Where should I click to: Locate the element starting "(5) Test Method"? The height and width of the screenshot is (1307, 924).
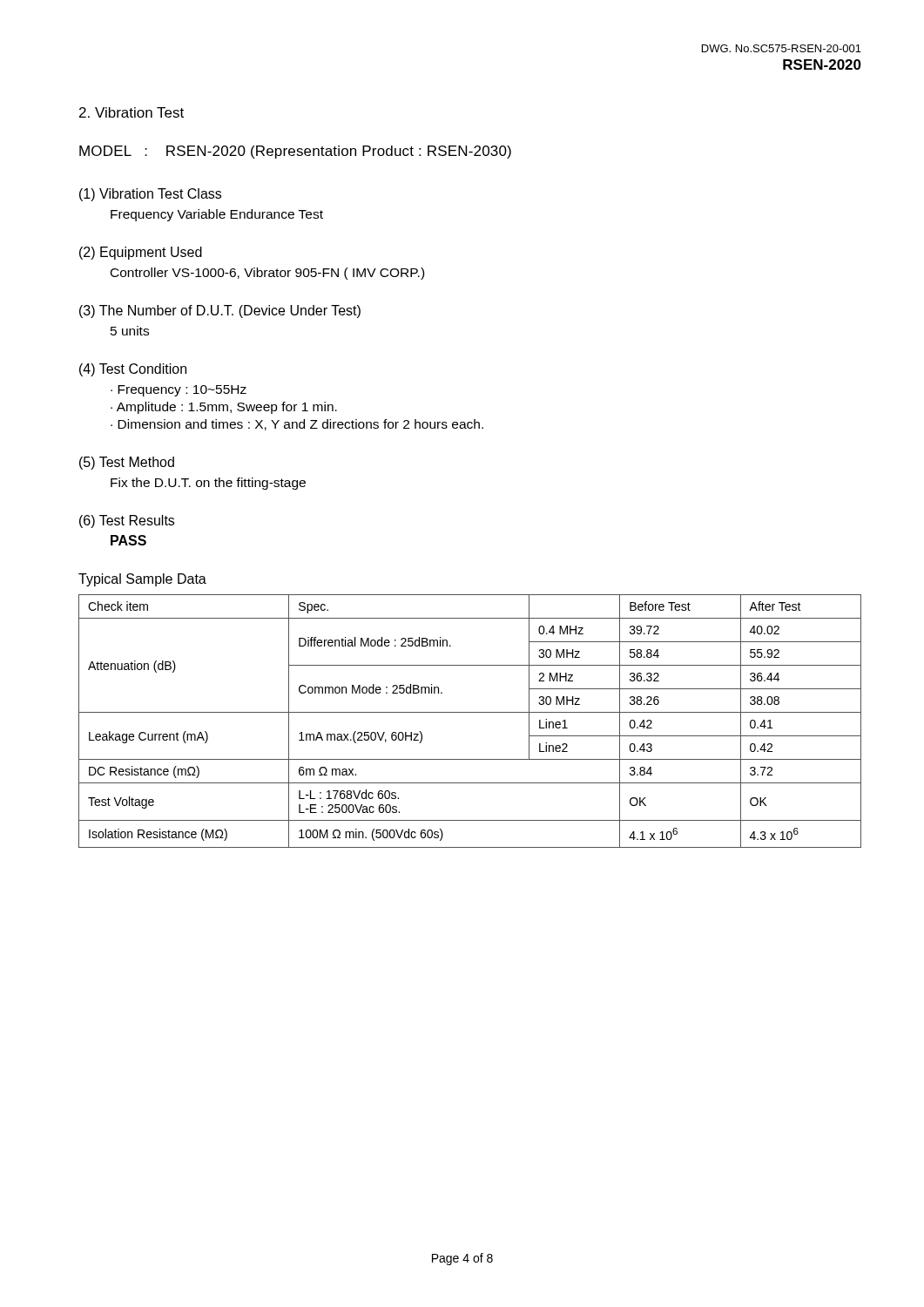[x=127, y=463]
